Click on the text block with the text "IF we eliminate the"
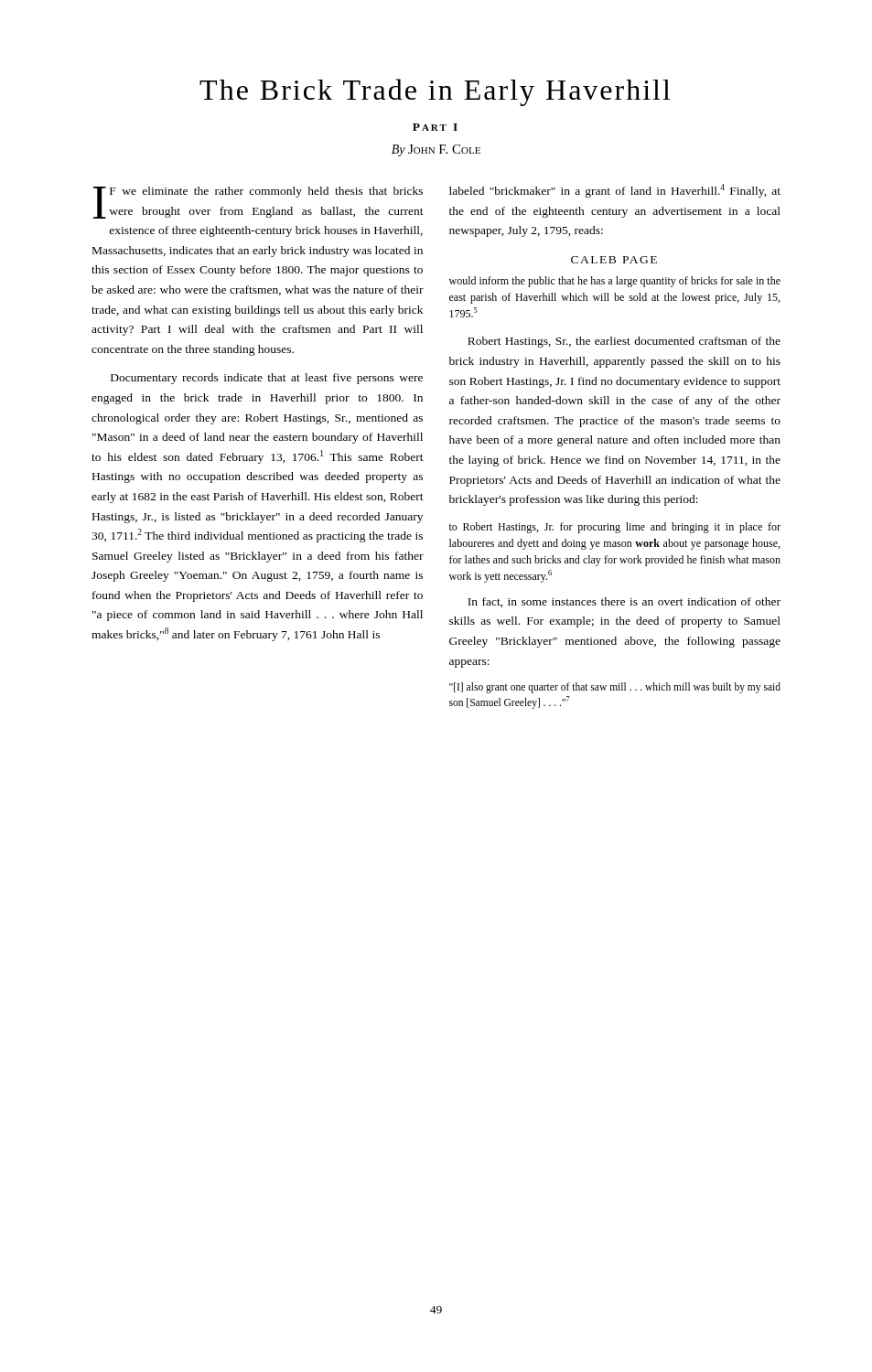Viewport: 872px width, 1372px height. [257, 268]
